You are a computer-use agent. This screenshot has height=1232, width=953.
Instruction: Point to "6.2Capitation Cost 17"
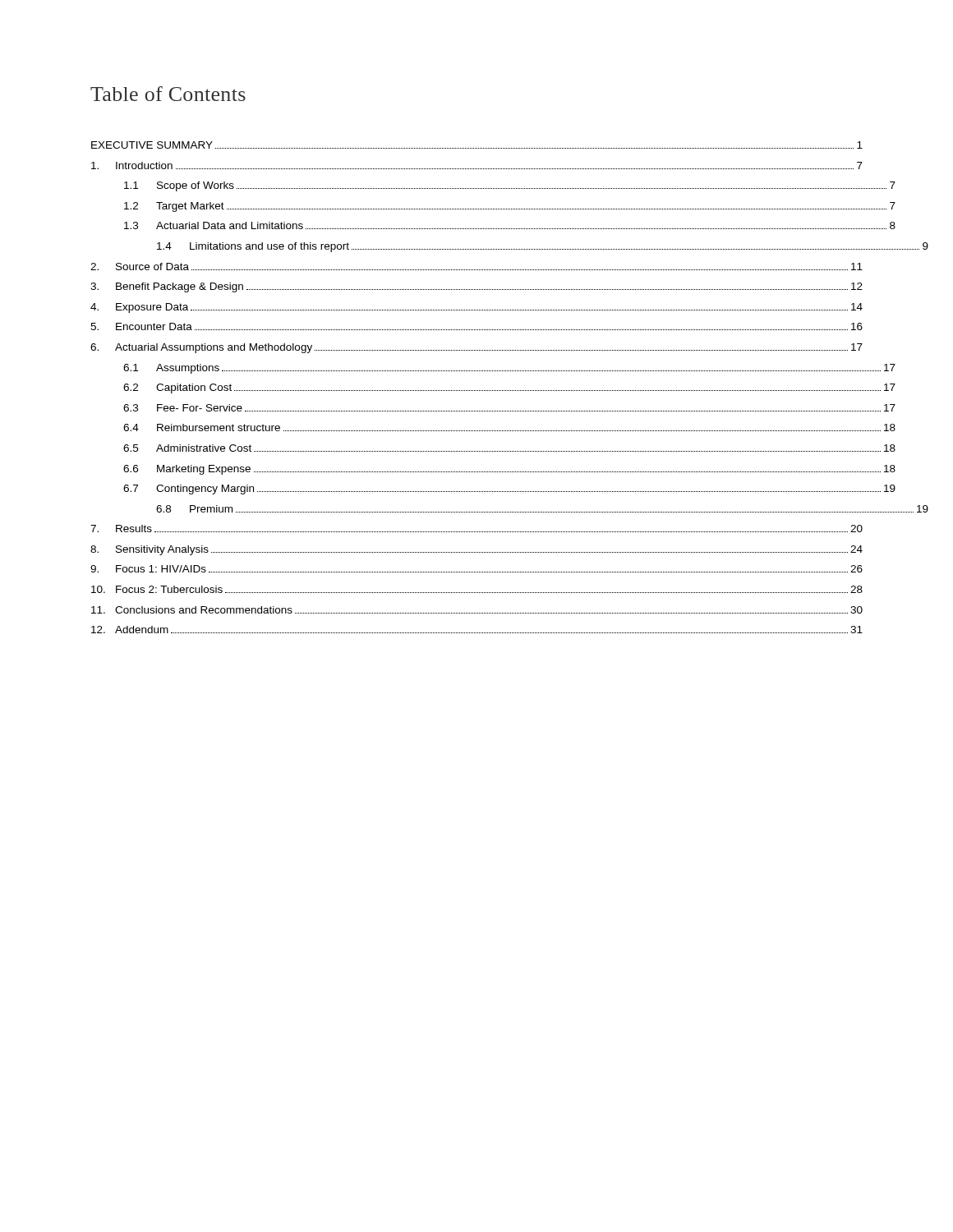[509, 388]
